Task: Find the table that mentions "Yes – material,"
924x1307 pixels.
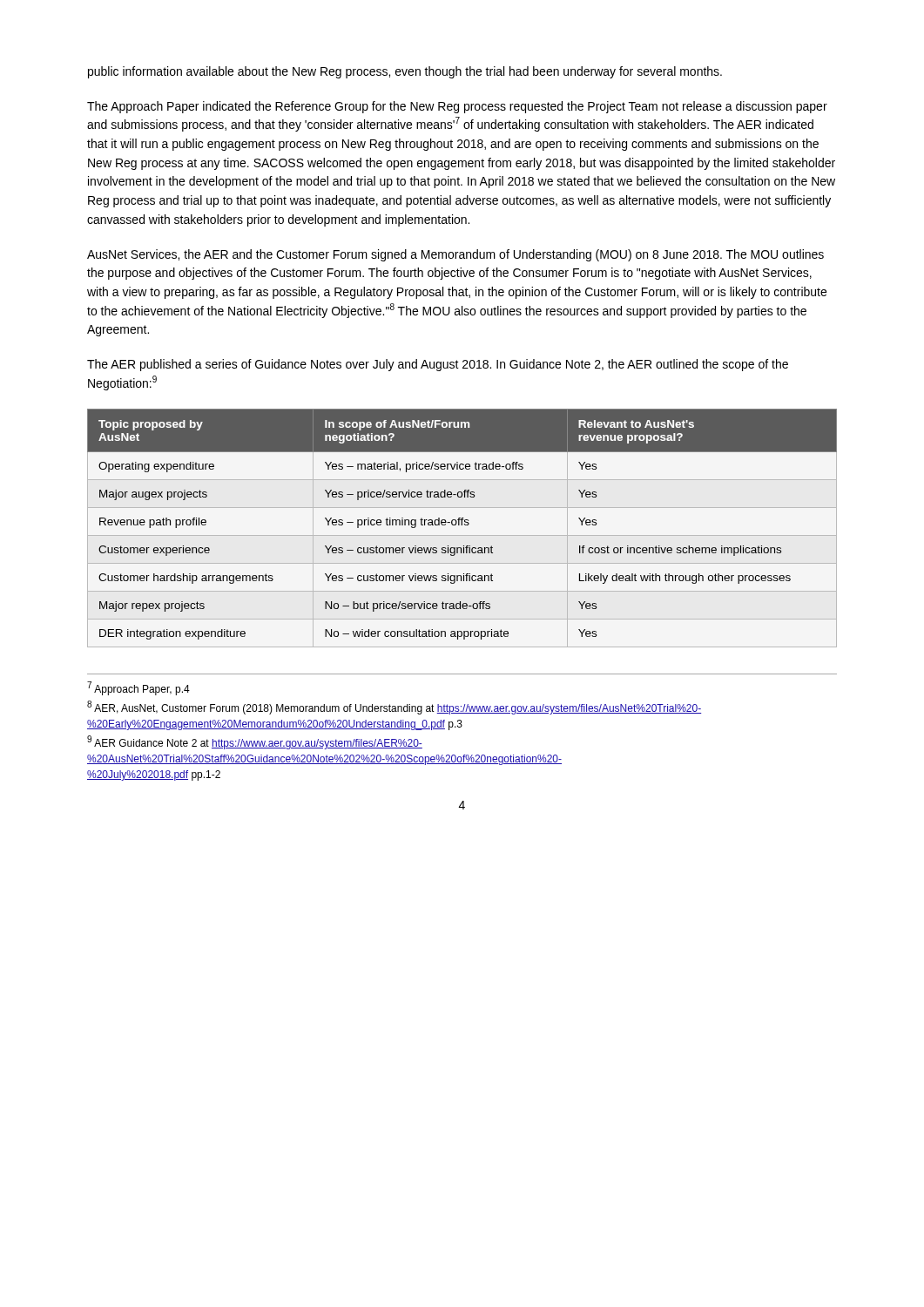Action: point(462,528)
